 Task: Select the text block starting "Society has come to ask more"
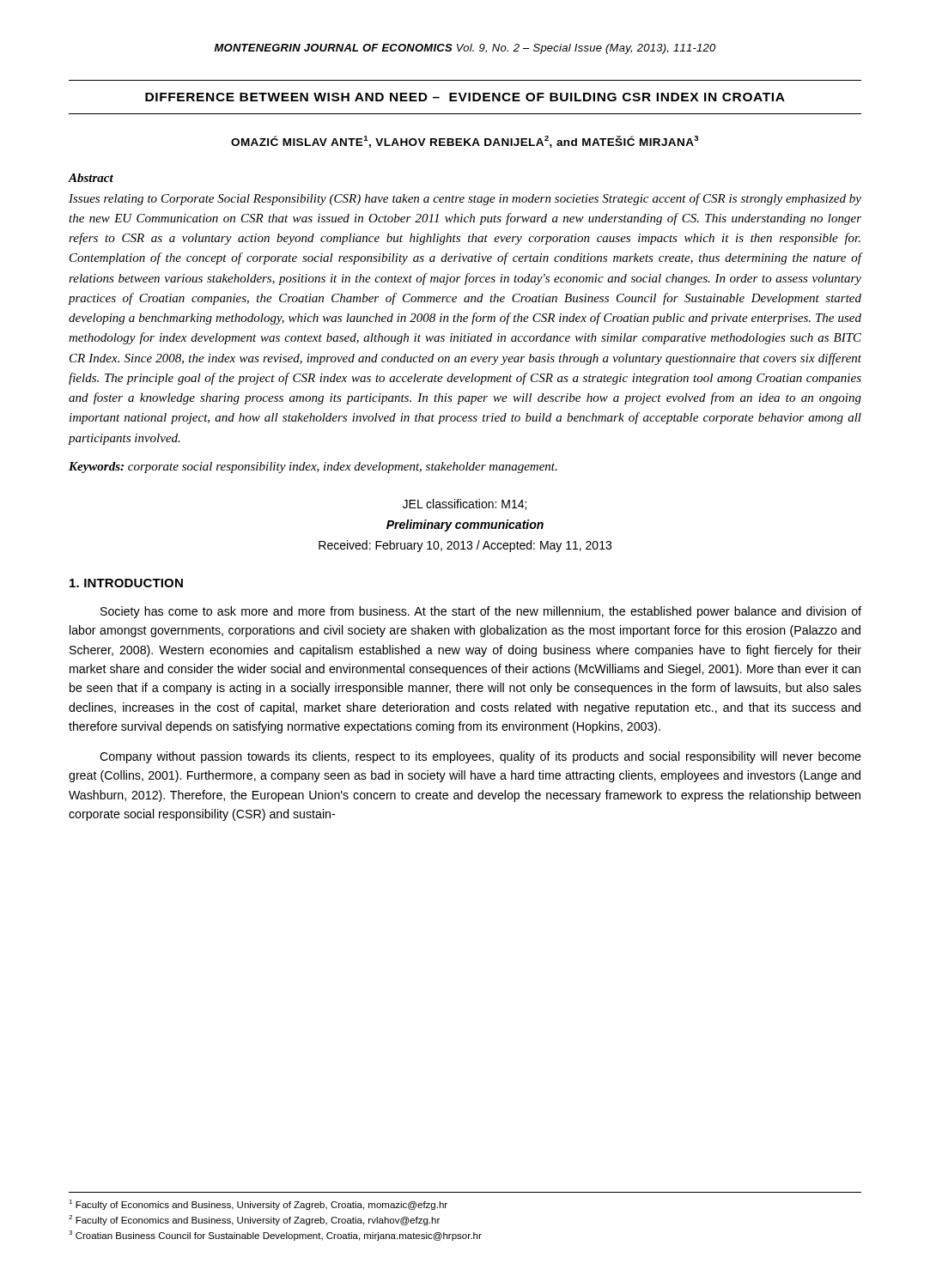pos(465,669)
